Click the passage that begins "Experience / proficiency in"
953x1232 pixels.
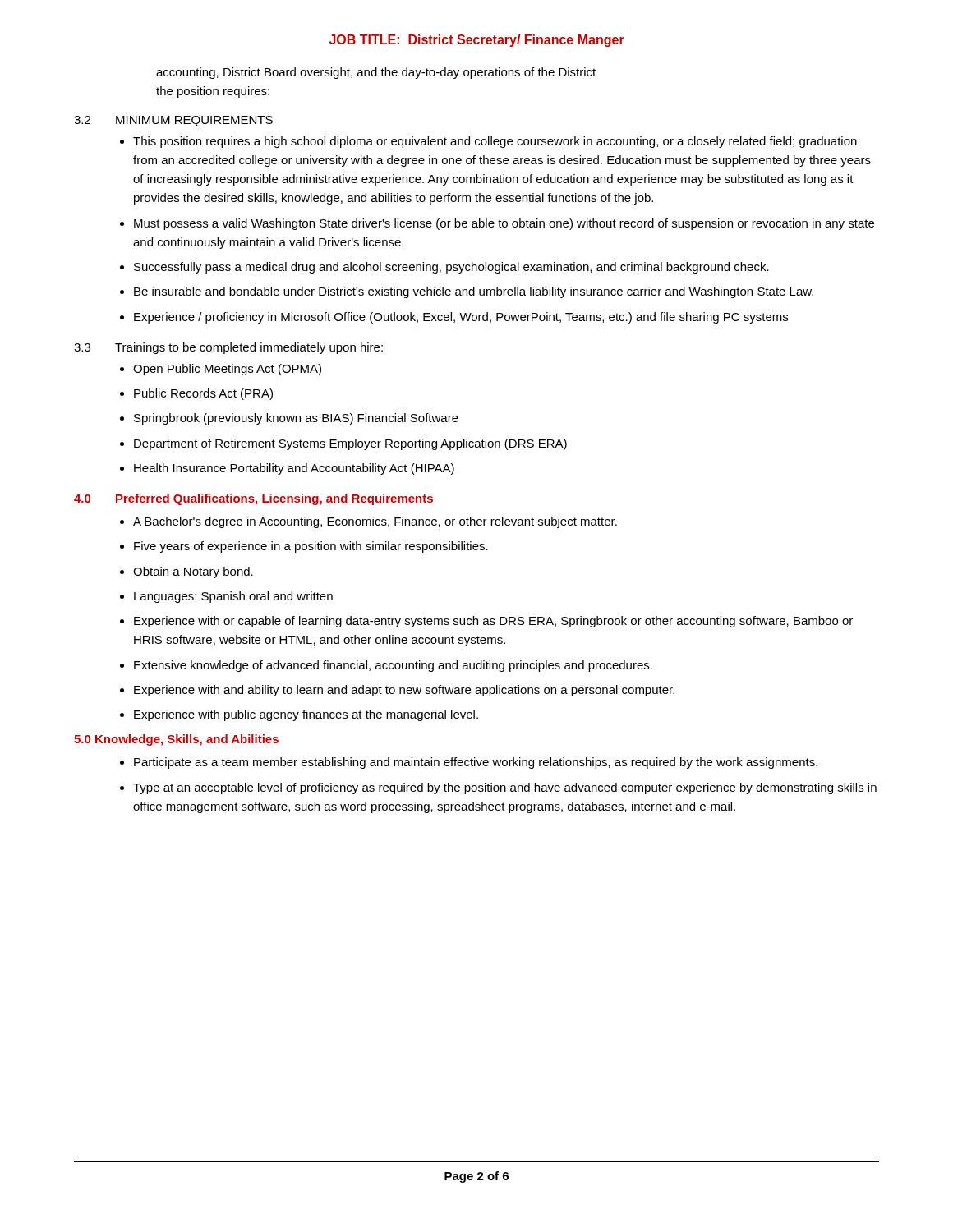[461, 316]
